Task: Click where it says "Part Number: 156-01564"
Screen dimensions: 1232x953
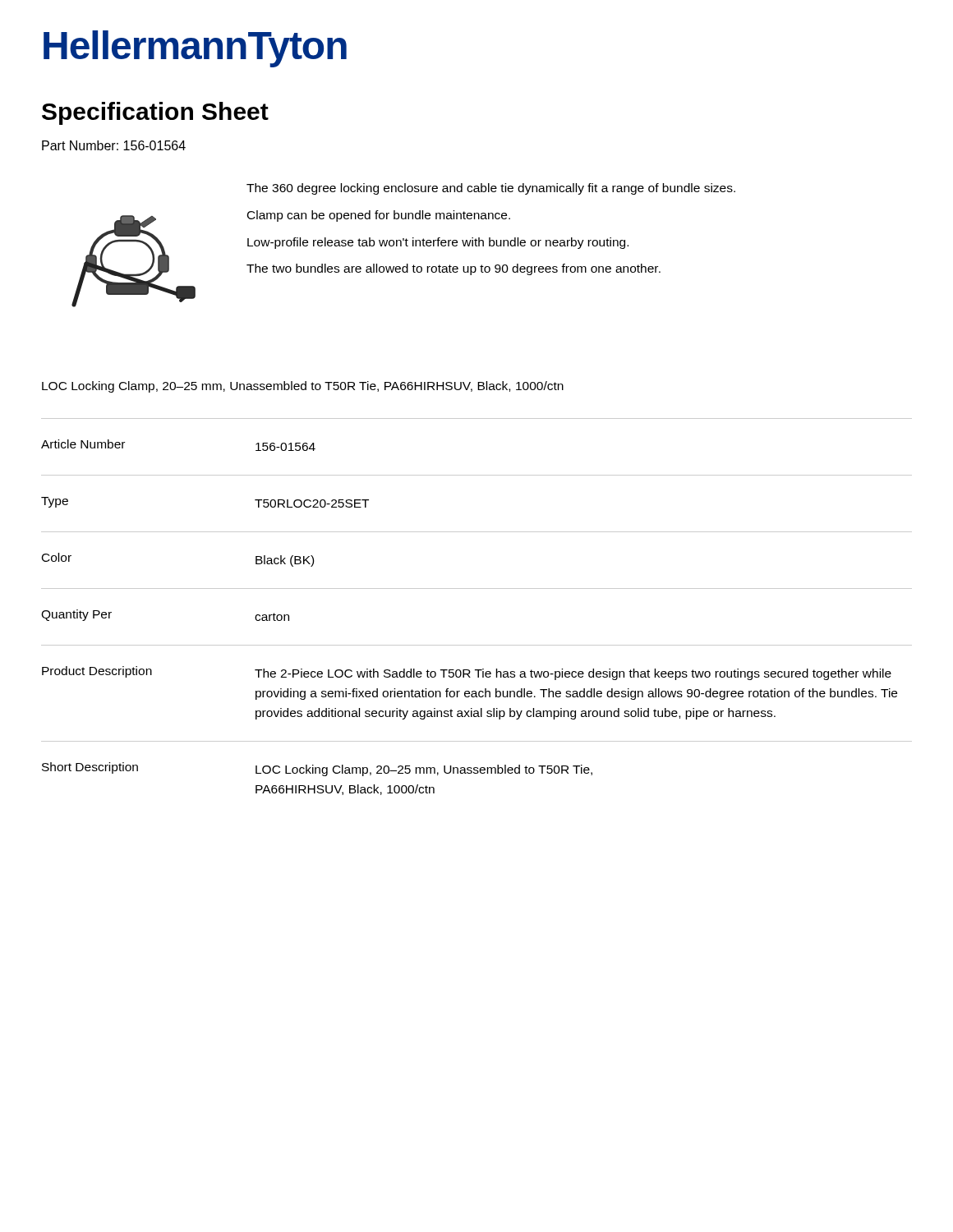Action: 113,146
